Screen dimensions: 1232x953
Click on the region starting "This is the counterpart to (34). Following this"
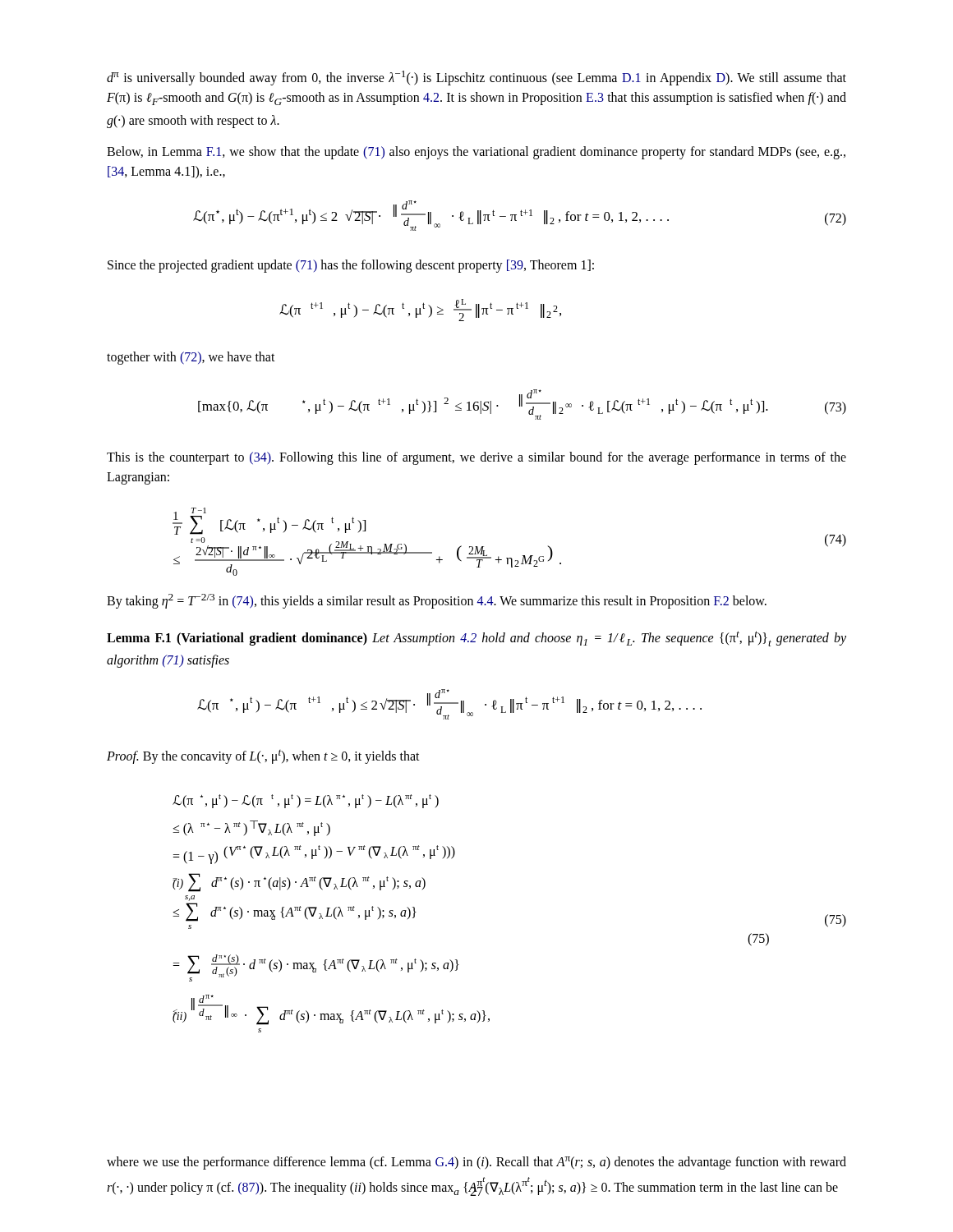(x=476, y=466)
